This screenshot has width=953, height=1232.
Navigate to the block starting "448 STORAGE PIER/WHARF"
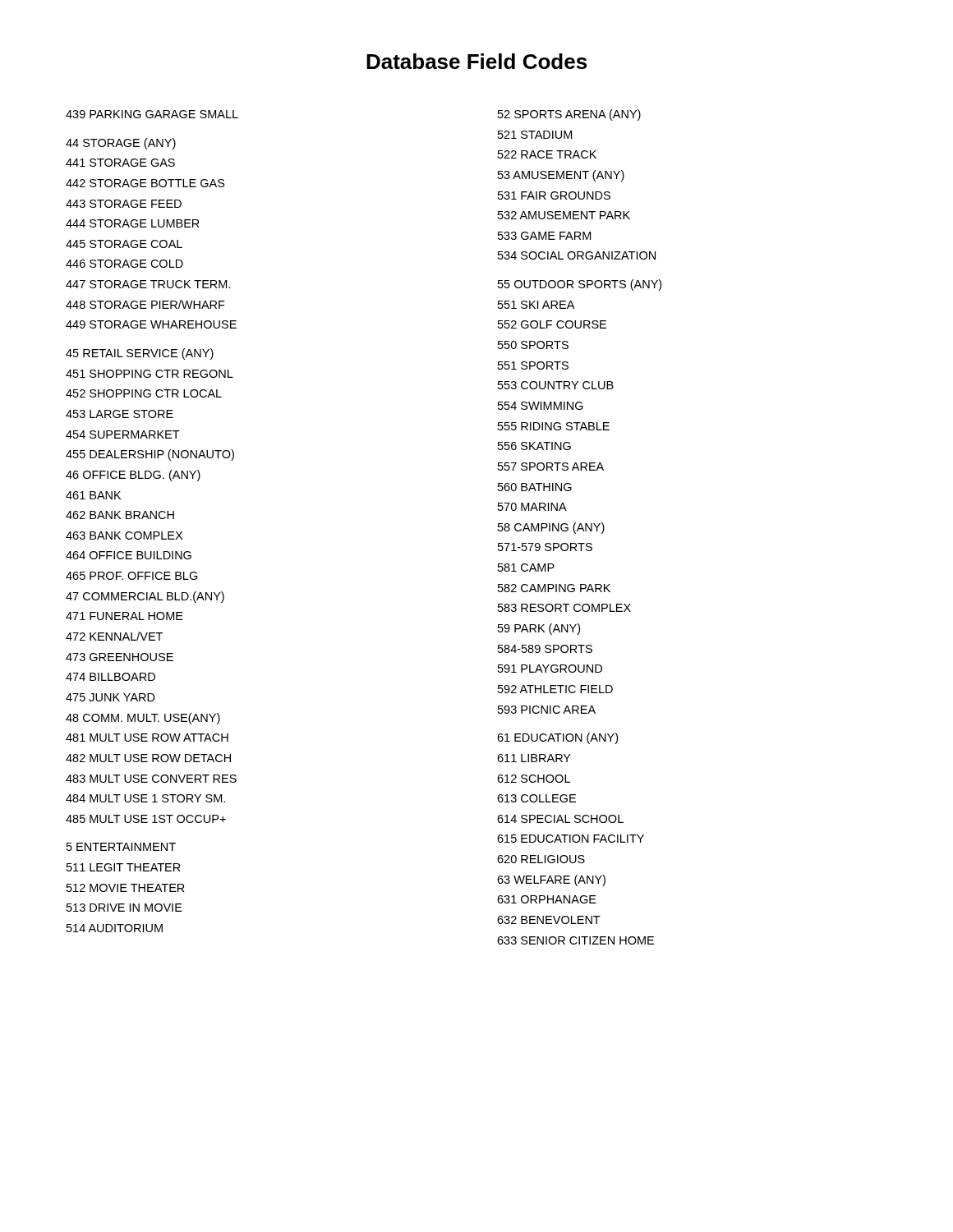[x=145, y=304]
